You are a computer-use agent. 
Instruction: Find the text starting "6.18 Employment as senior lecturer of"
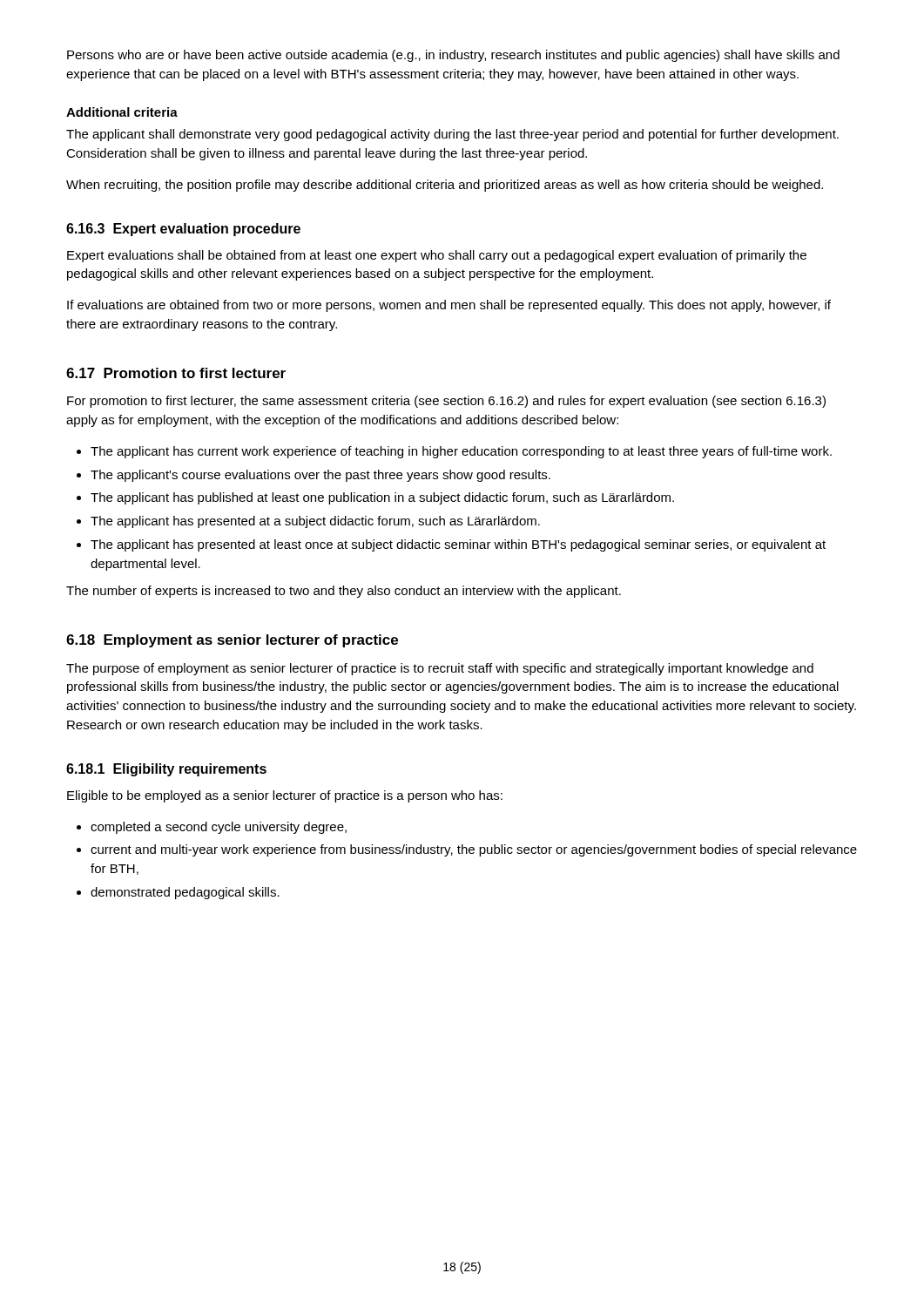click(x=232, y=640)
